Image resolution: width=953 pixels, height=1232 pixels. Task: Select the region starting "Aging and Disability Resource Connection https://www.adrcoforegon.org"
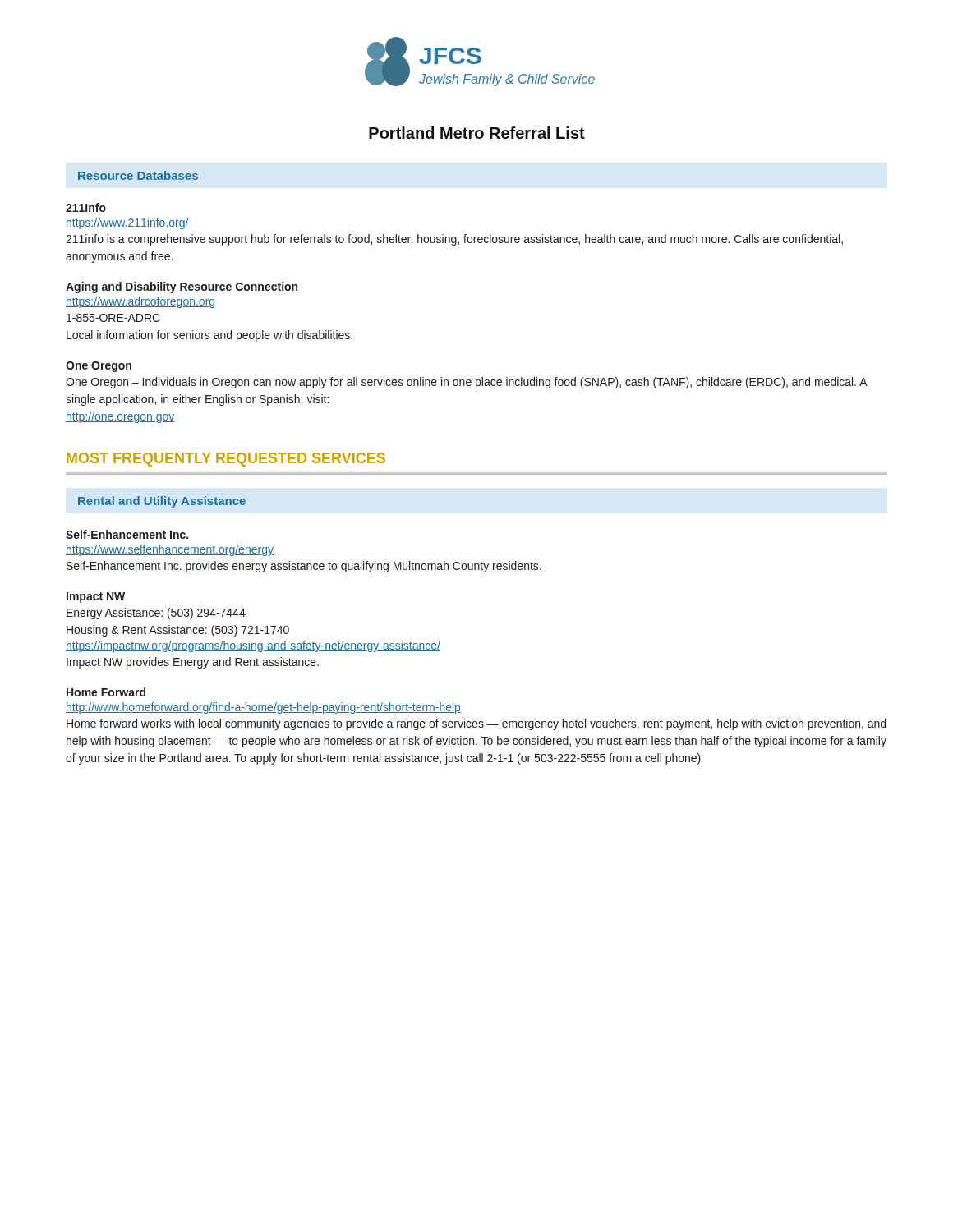pos(182,287)
